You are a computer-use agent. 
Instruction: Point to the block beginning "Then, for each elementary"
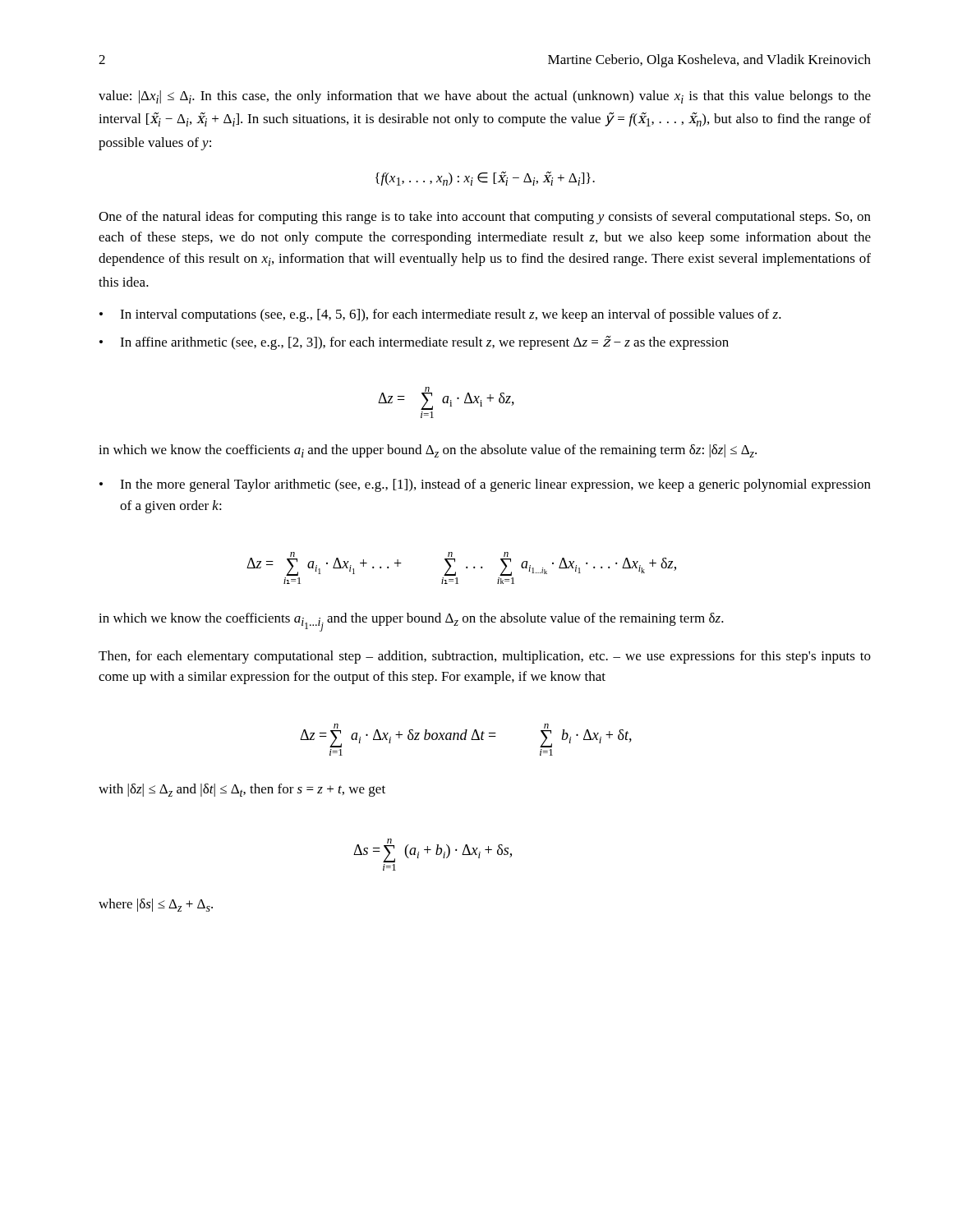click(485, 666)
